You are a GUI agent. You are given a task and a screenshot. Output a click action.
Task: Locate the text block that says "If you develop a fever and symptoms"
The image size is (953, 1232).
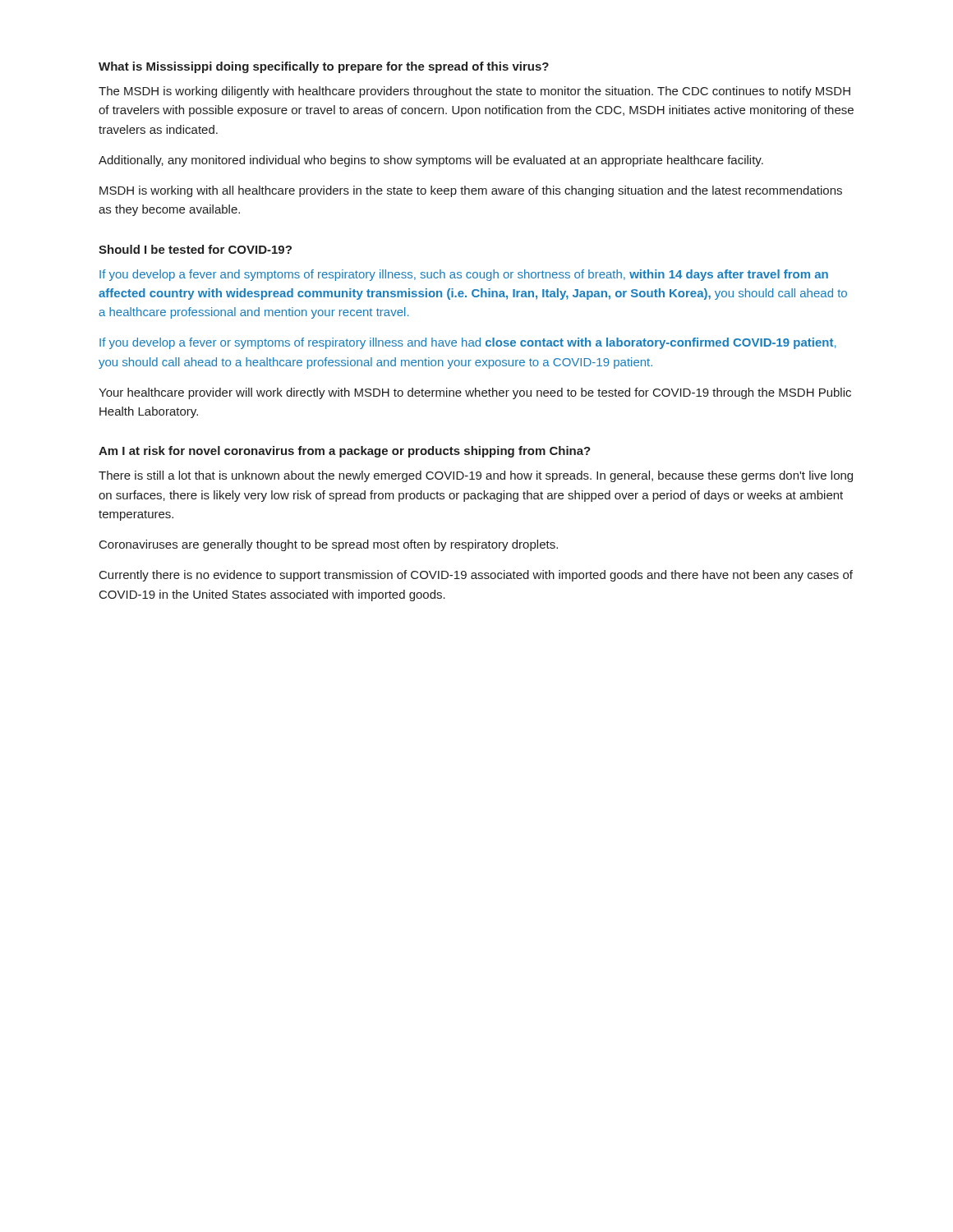click(473, 293)
